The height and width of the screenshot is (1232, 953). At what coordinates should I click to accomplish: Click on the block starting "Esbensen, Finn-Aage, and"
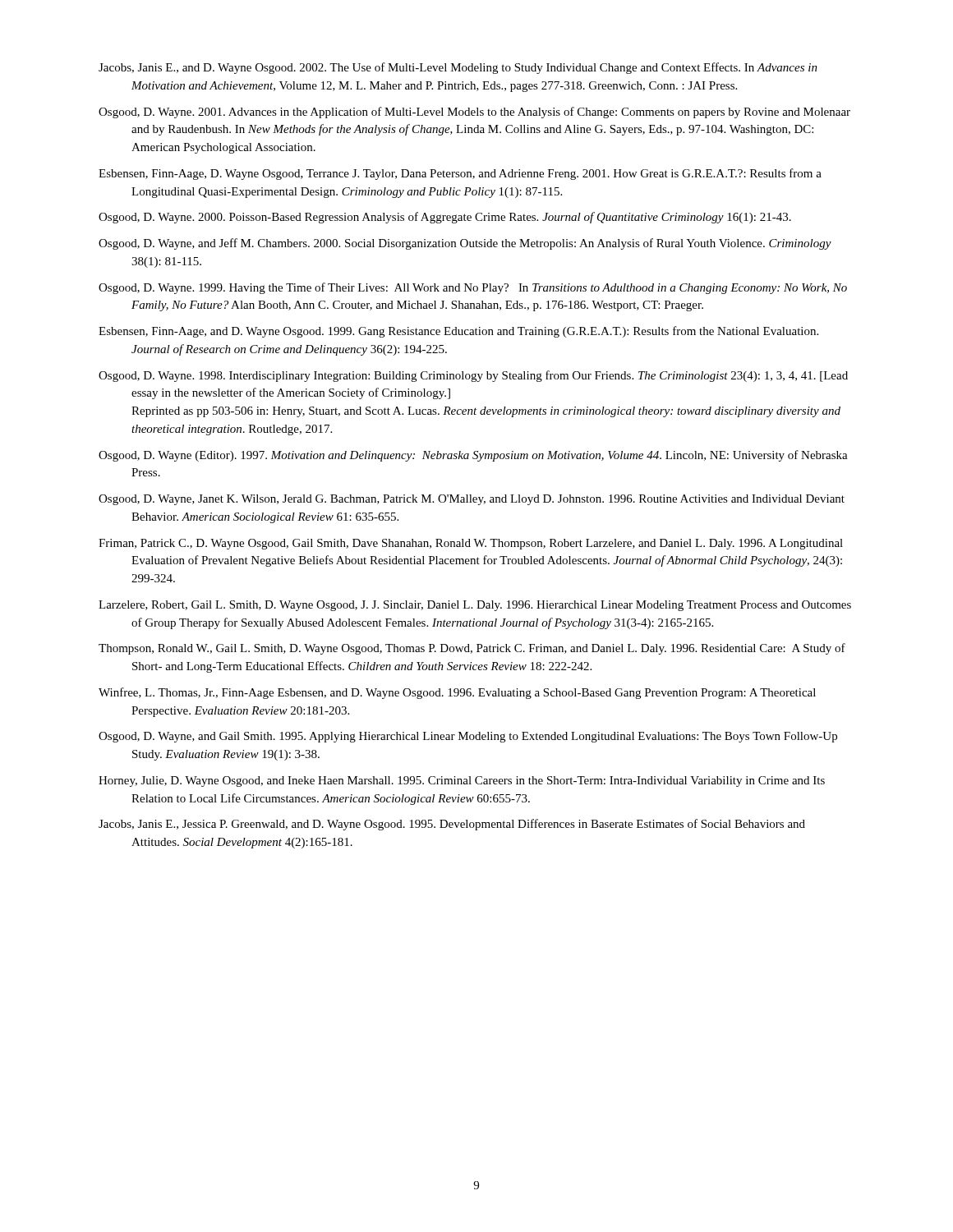coord(459,340)
